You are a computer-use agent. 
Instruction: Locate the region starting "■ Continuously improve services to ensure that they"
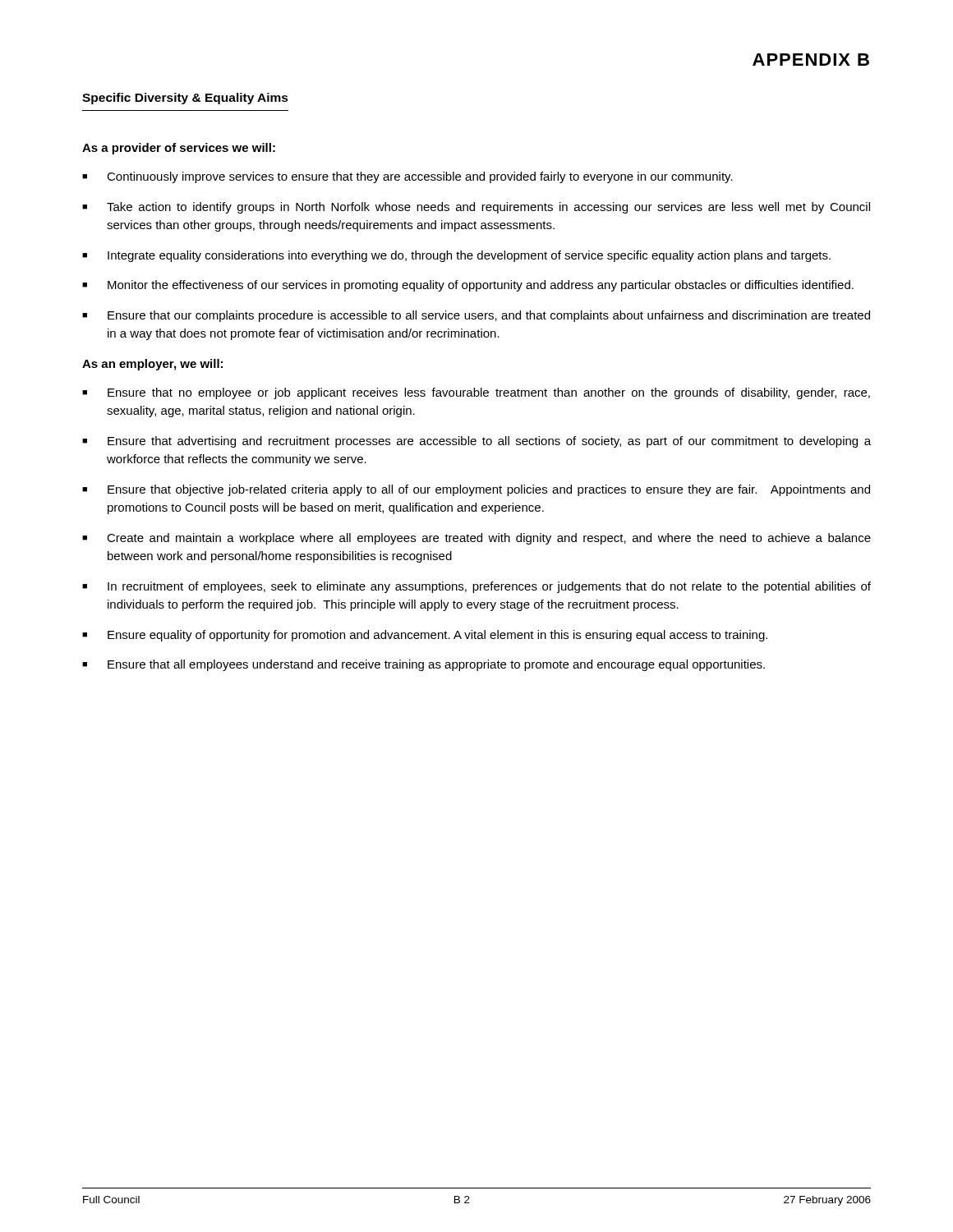point(476,177)
